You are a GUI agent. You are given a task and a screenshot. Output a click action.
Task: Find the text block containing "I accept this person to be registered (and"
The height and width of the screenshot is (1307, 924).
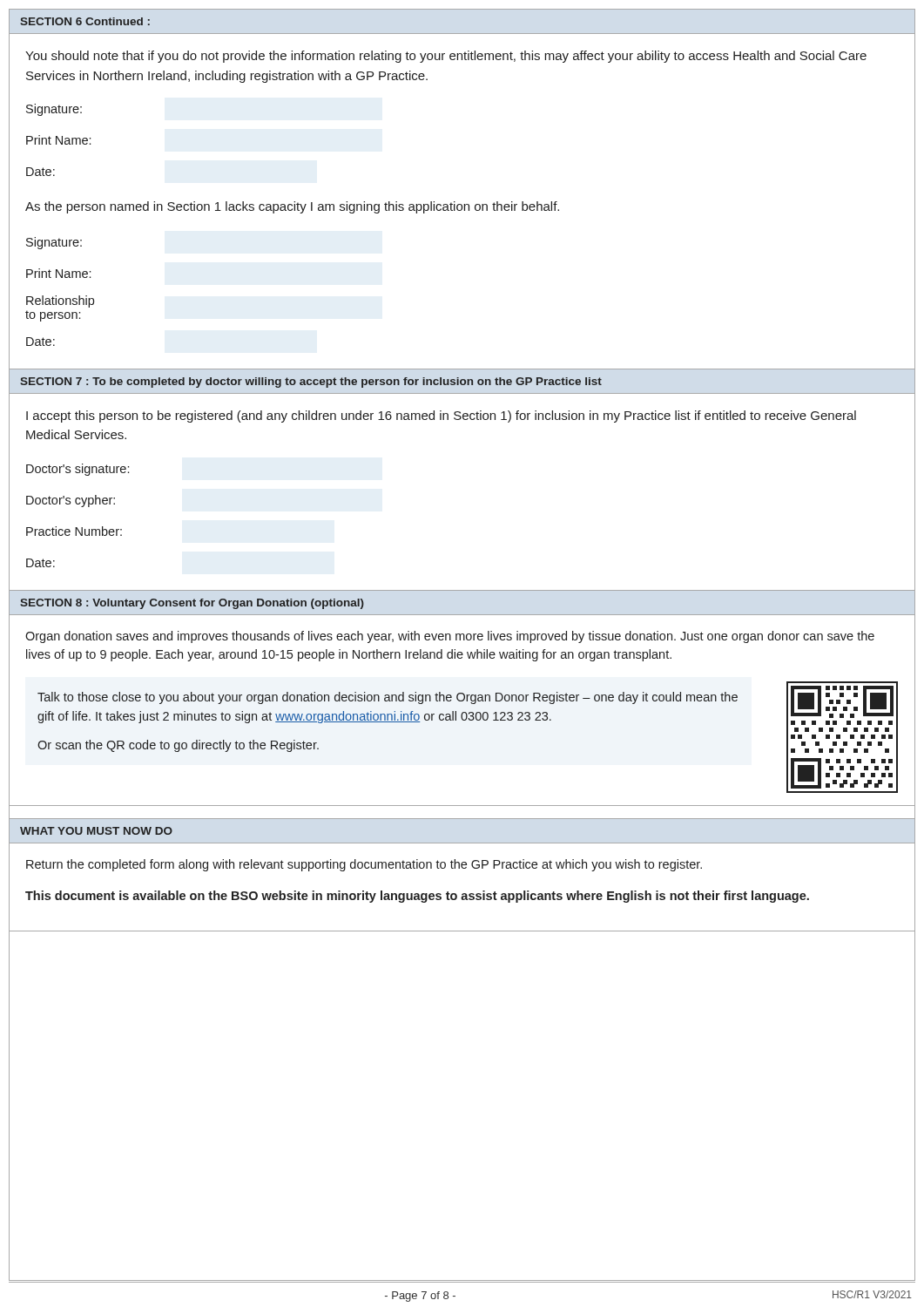(441, 416)
